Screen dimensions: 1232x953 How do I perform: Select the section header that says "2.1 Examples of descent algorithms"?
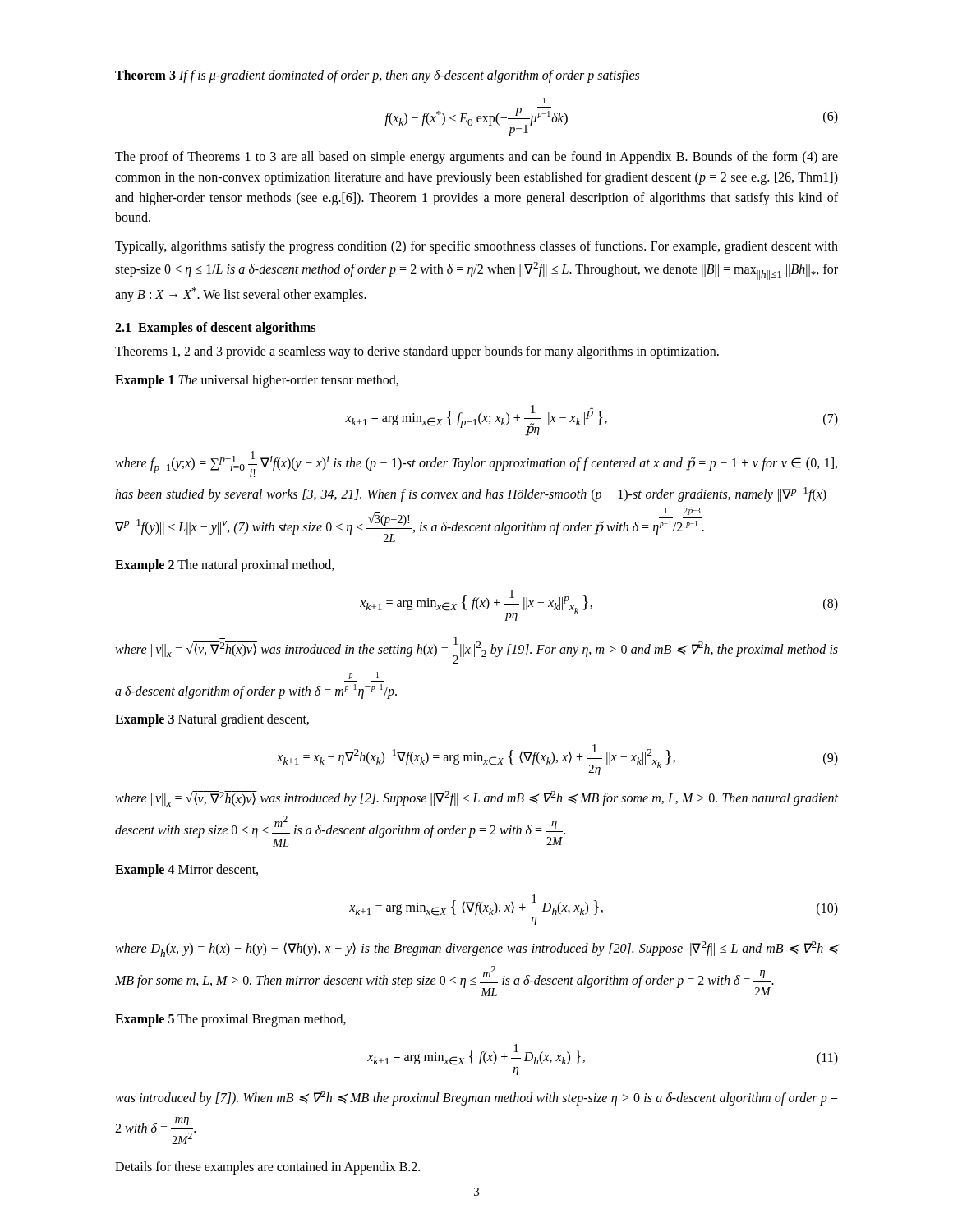click(215, 328)
